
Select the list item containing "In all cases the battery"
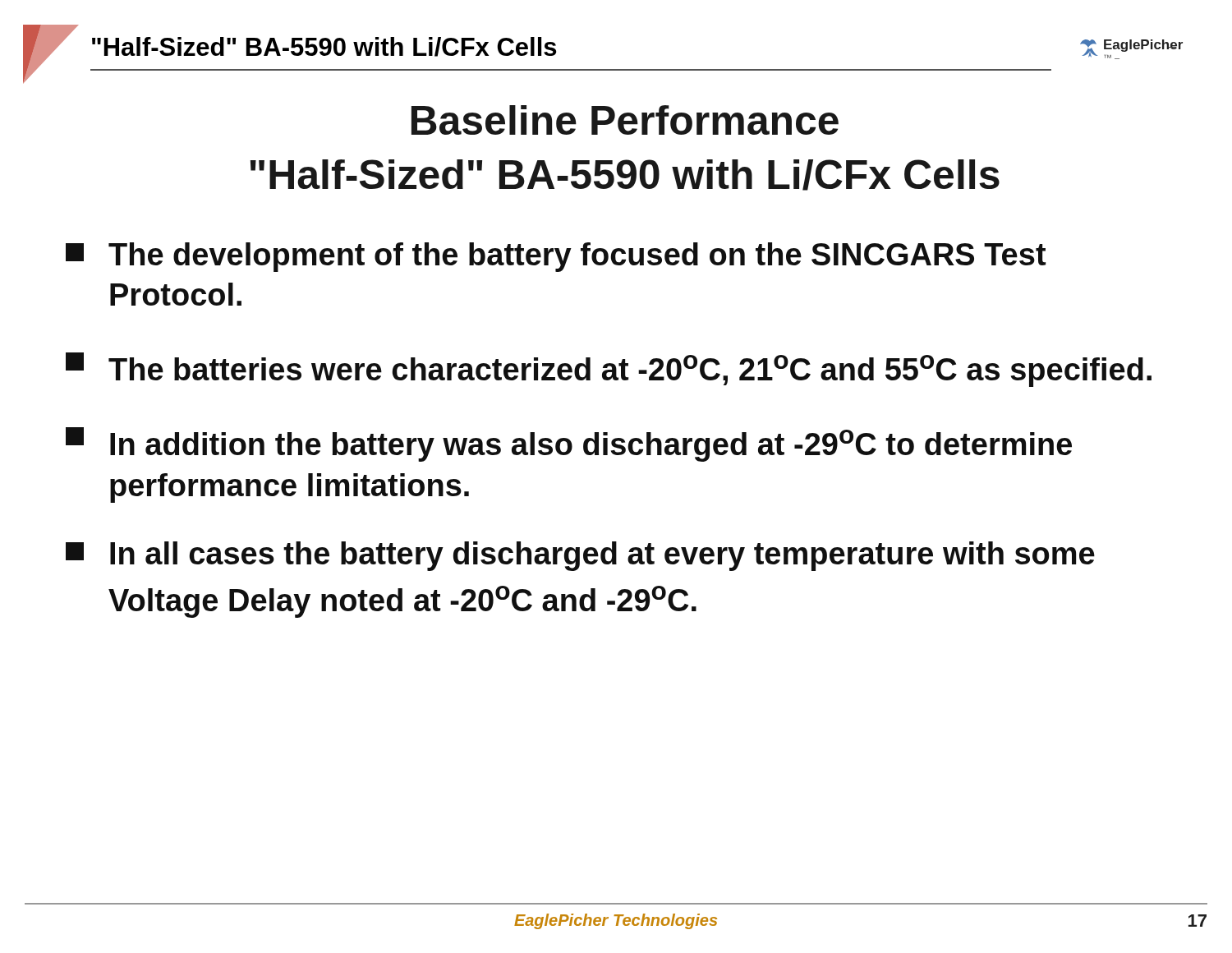[x=624, y=578]
